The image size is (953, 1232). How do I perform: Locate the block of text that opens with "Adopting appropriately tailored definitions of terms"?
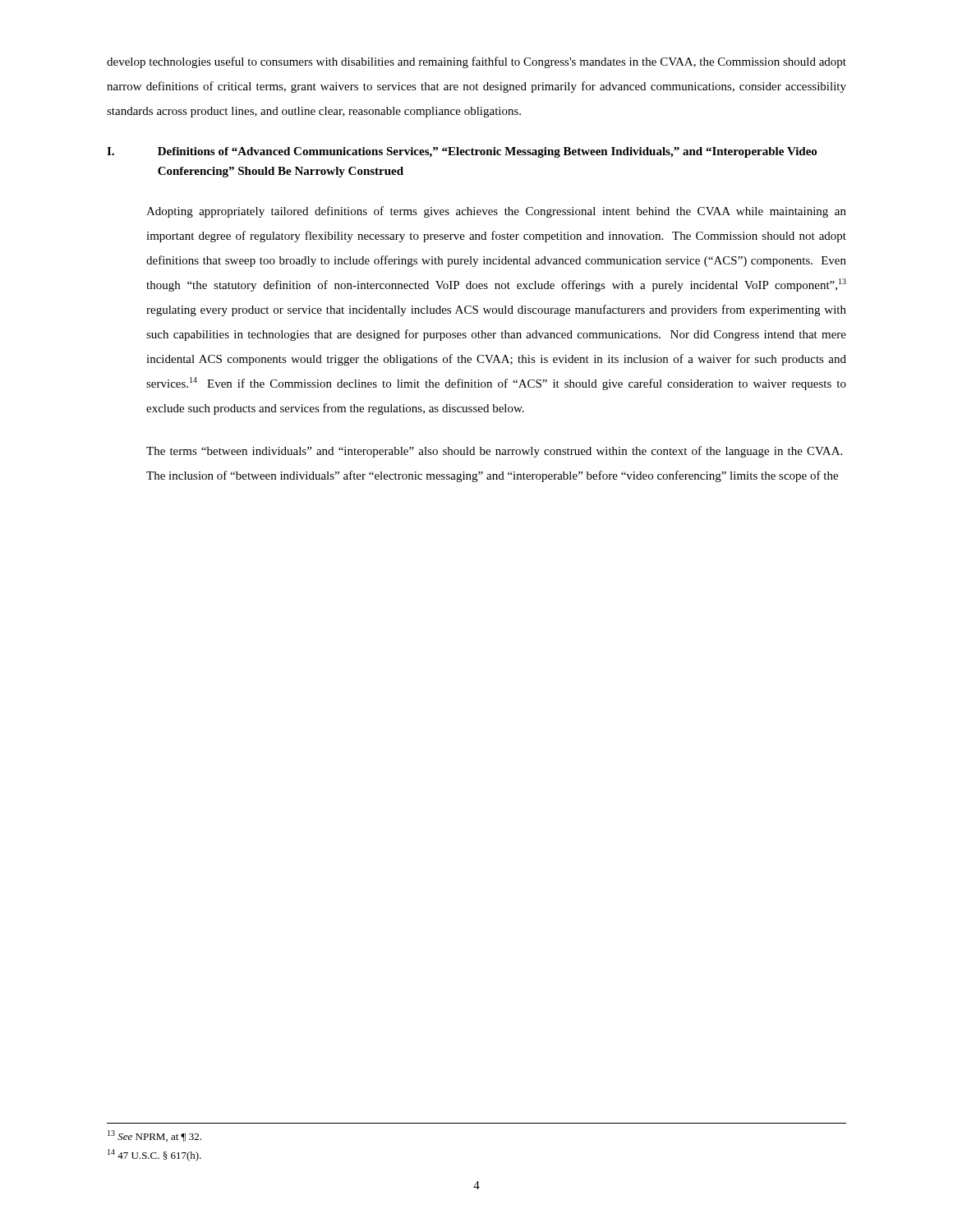point(496,310)
